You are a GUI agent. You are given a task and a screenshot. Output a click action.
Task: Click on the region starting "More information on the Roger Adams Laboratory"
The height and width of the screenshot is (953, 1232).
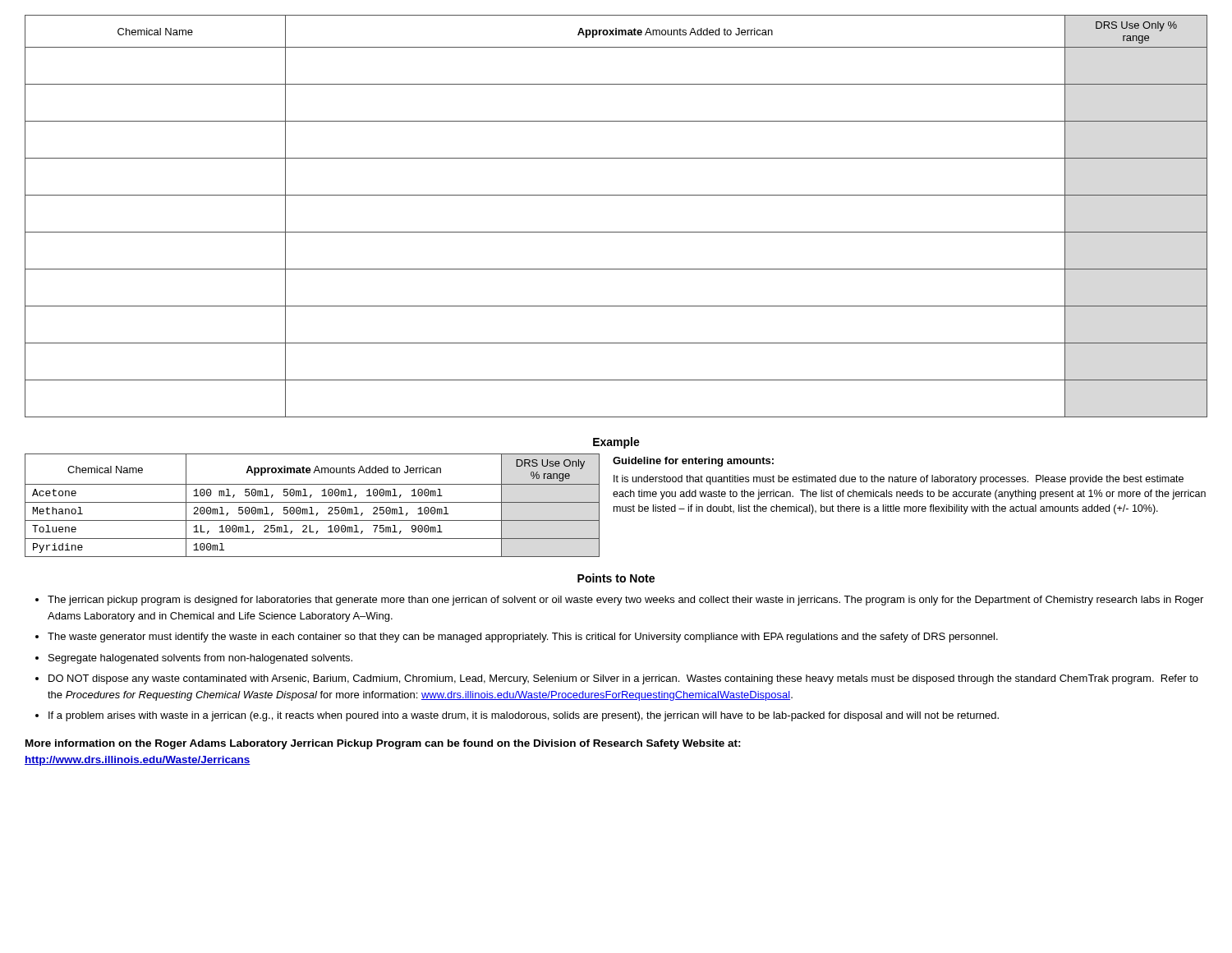pyautogui.click(x=383, y=751)
